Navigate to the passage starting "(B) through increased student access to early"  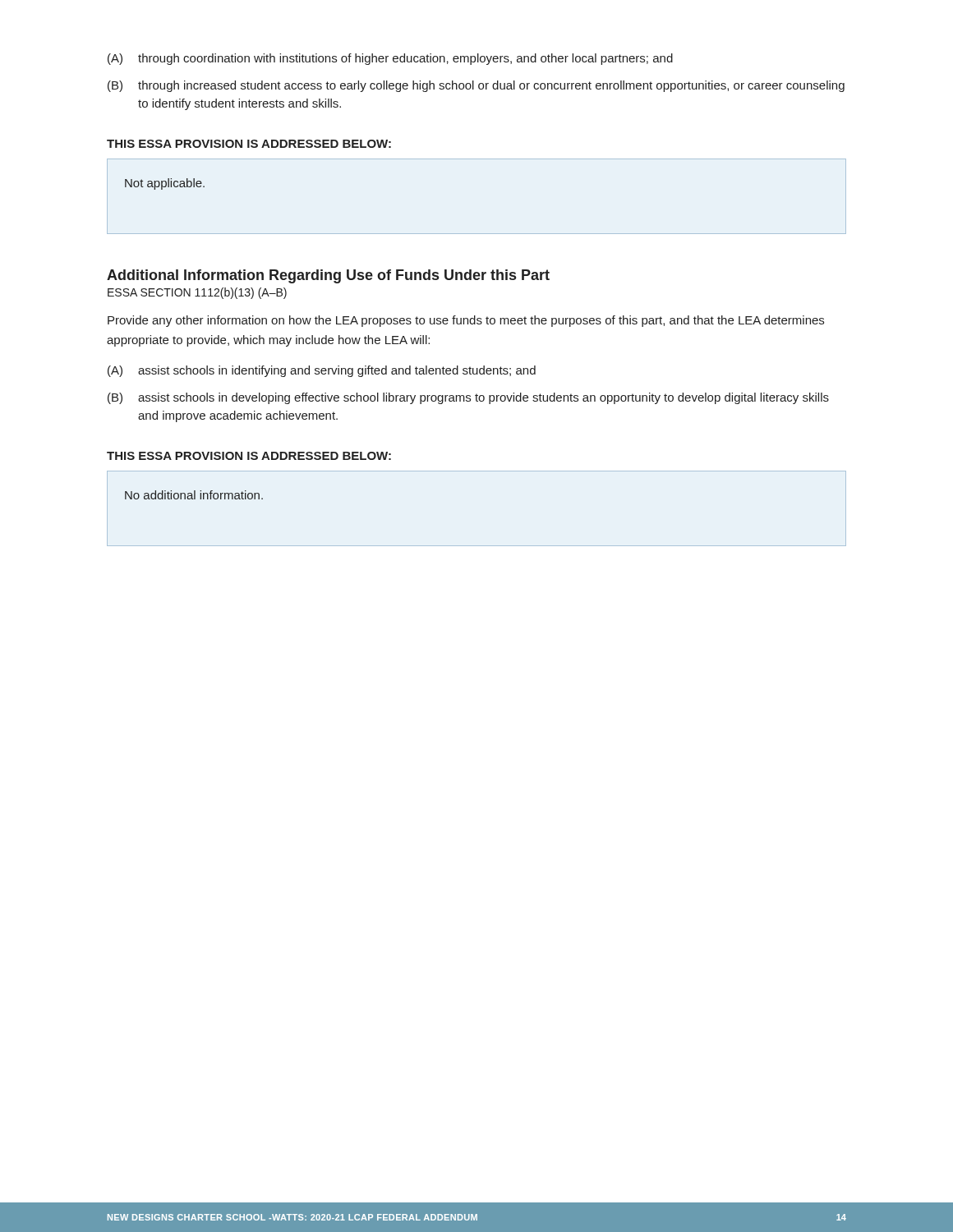click(x=476, y=94)
